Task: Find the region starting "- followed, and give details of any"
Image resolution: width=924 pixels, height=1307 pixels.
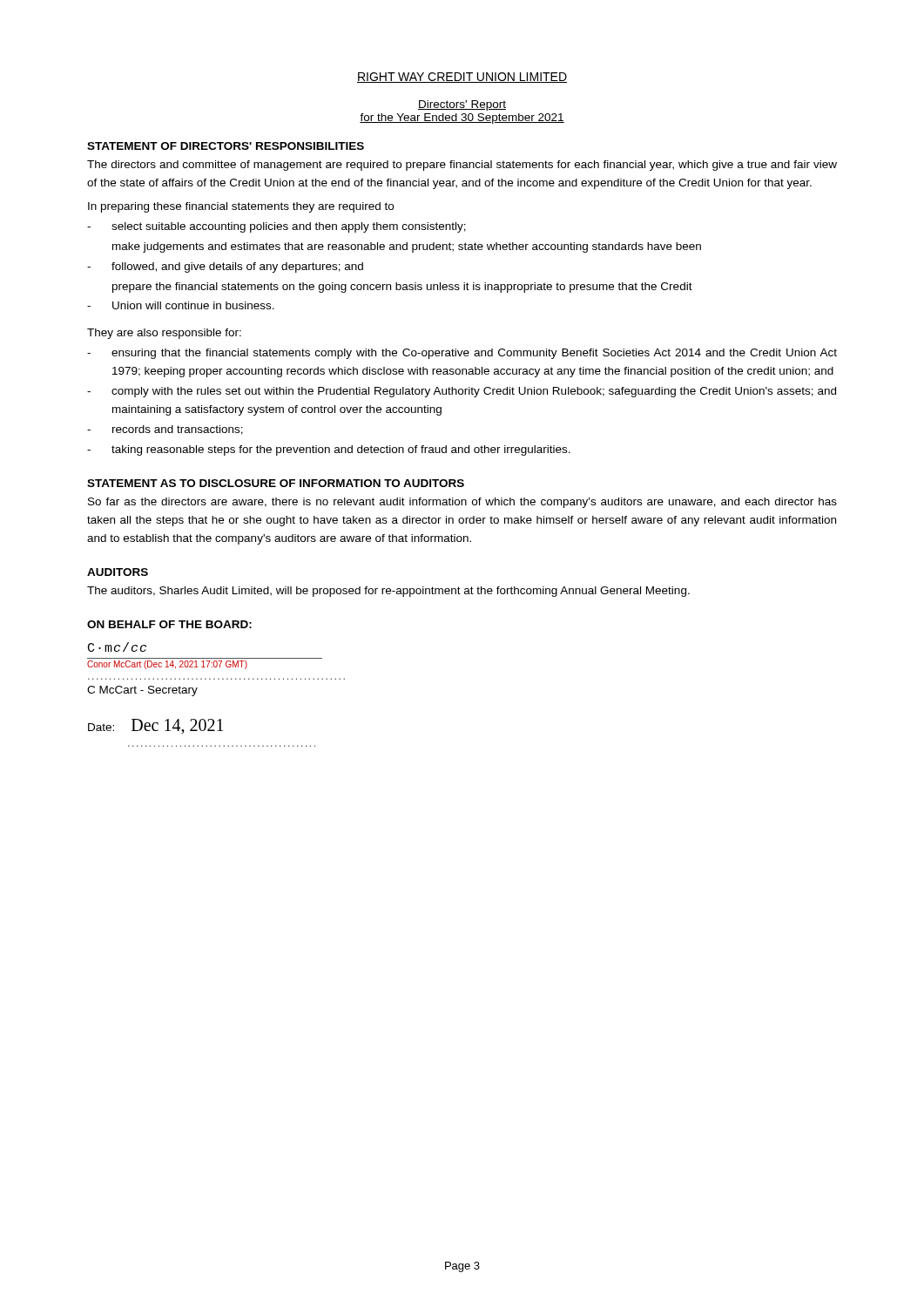Action: tap(225, 267)
